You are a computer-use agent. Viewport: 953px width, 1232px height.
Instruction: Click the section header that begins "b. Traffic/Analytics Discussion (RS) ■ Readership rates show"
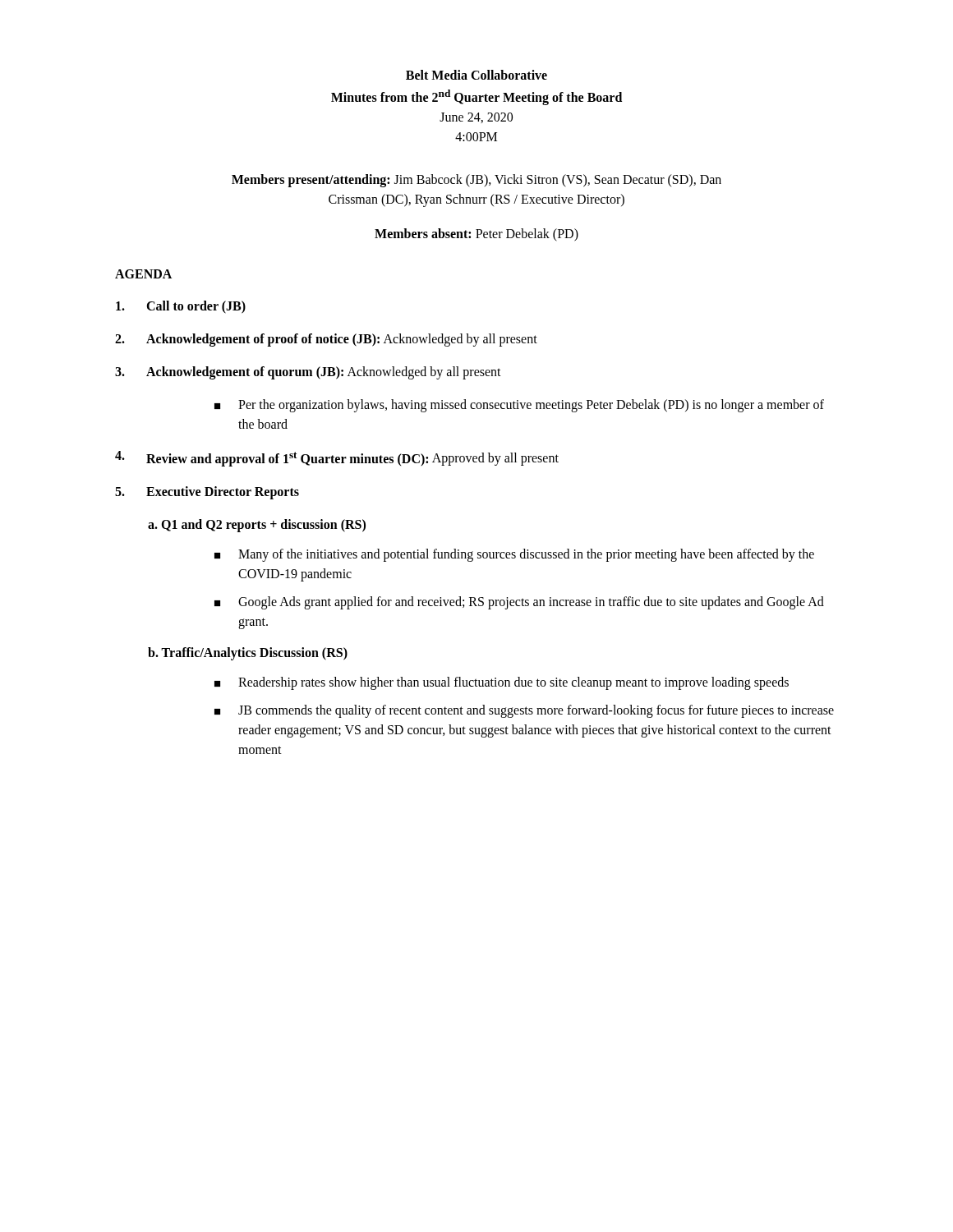click(x=493, y=701)
